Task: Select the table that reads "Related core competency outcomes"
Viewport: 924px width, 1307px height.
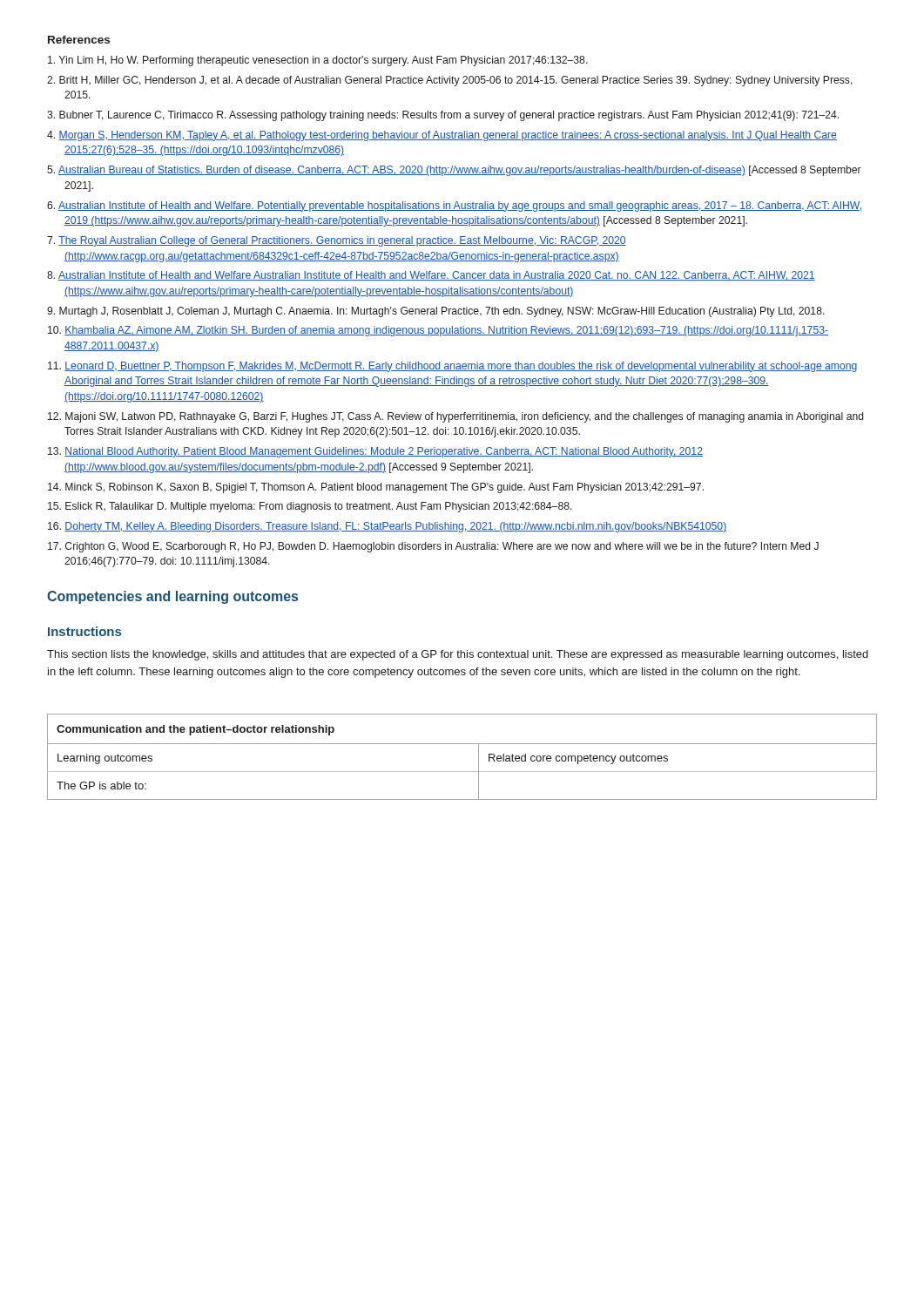Action: pyautogui.click(x=462, y=757)
